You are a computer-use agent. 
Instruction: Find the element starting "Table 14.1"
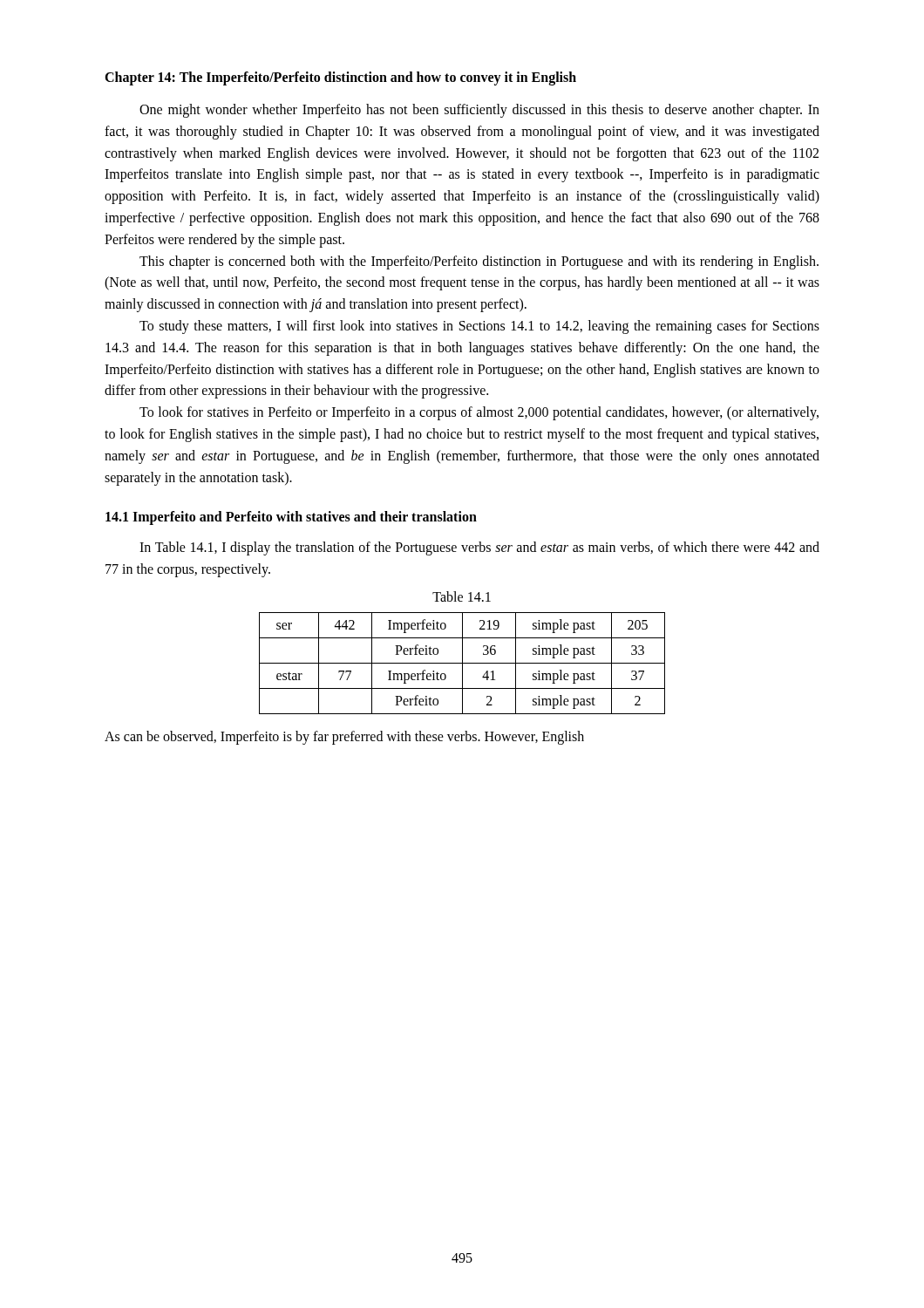pos(462,597)
